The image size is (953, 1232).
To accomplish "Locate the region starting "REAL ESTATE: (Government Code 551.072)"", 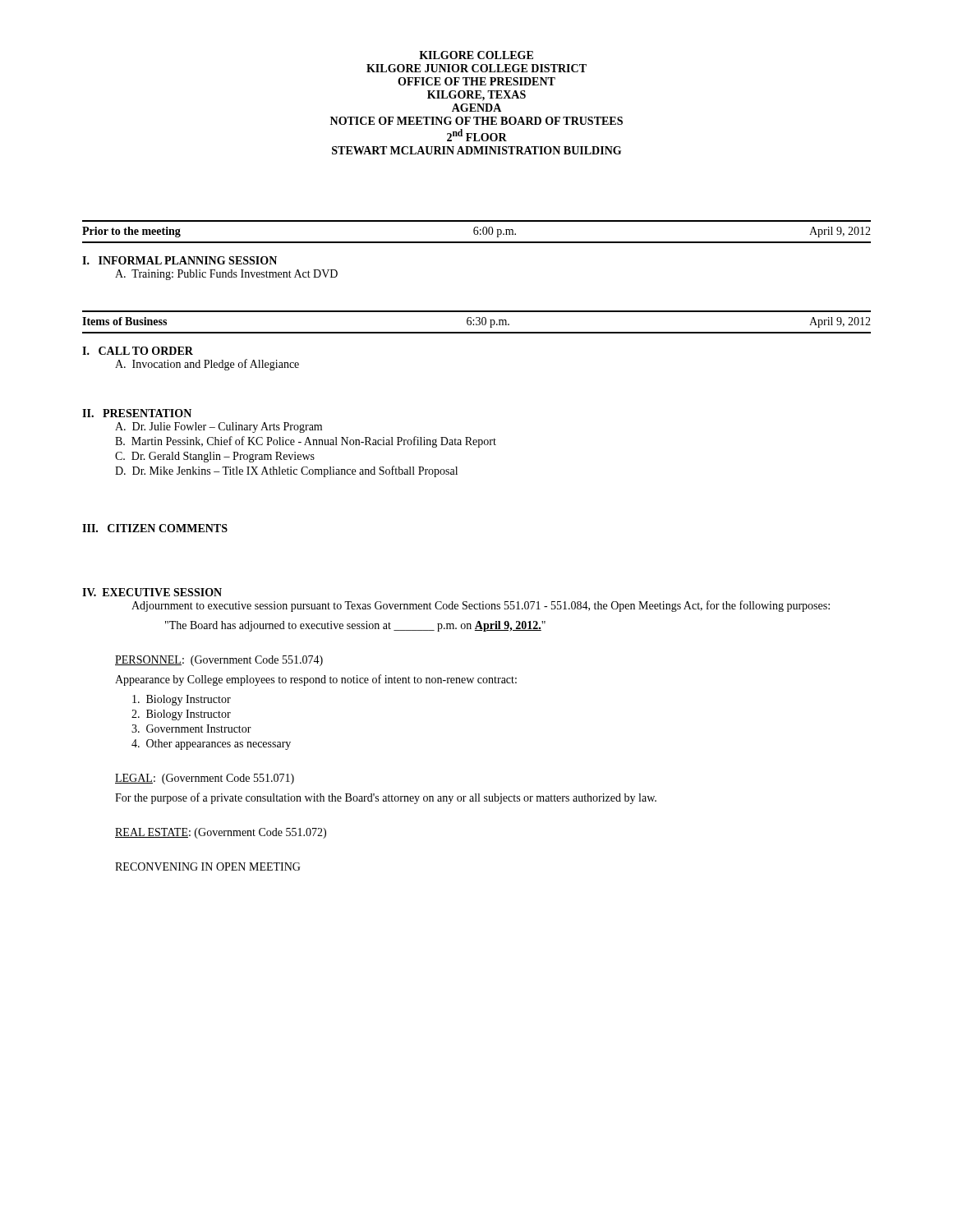I will coord(221,832).
